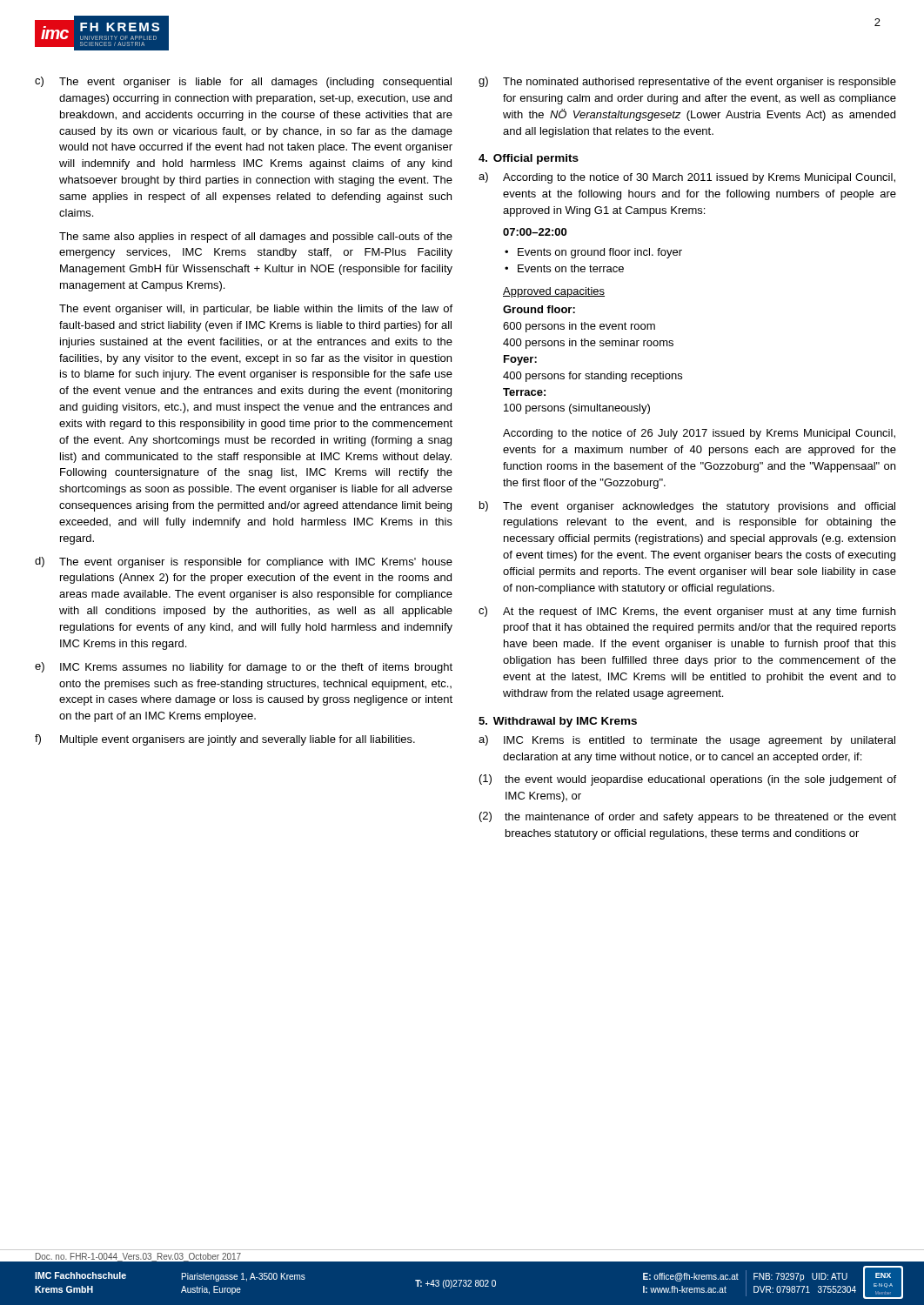Locate the text block starting "c) The event organiser is"
Image resolution: width=924 pixels, height=1305 pixels.
click(x=244, y=148)
